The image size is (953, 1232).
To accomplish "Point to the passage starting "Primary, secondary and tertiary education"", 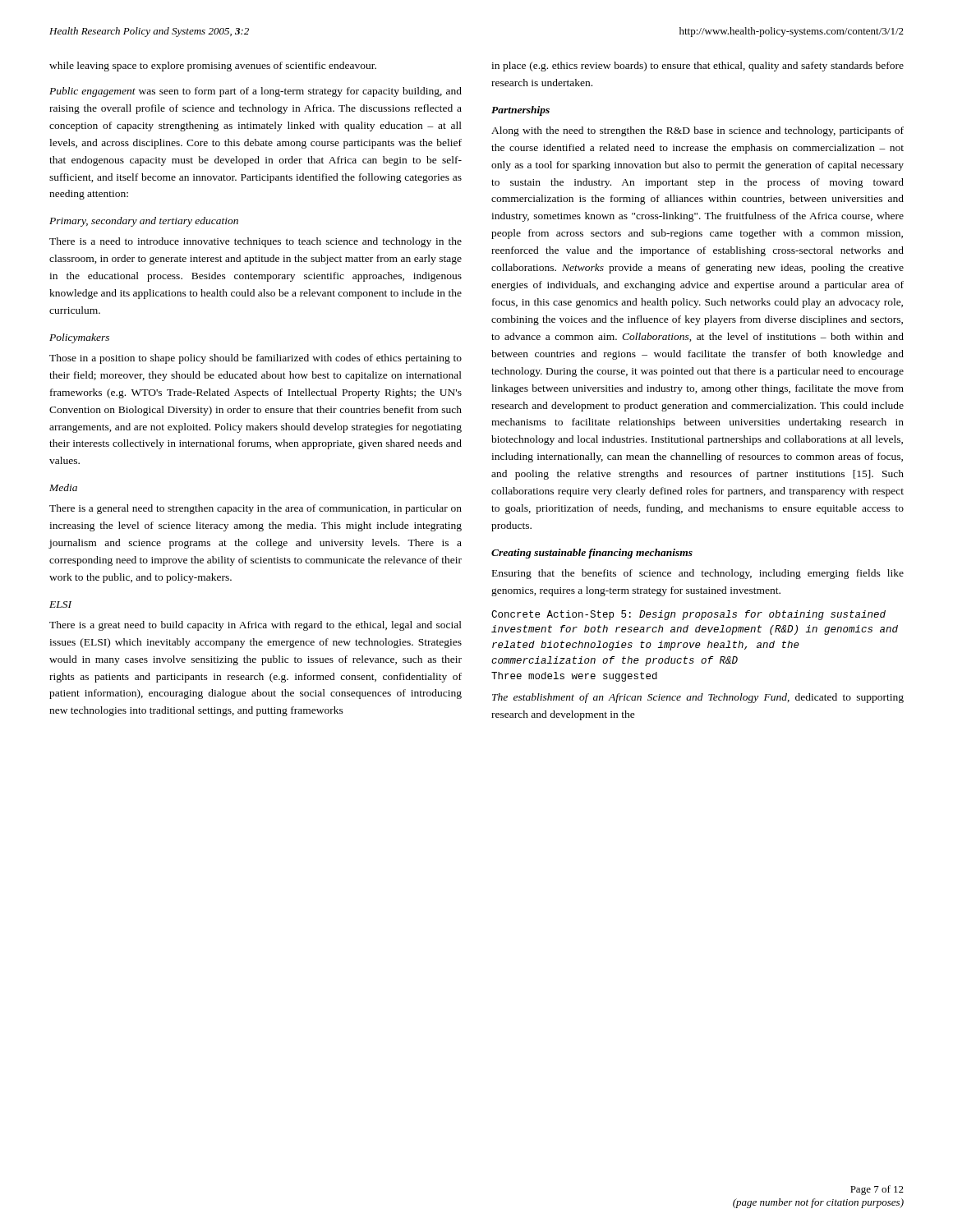I will pos(144,221).
